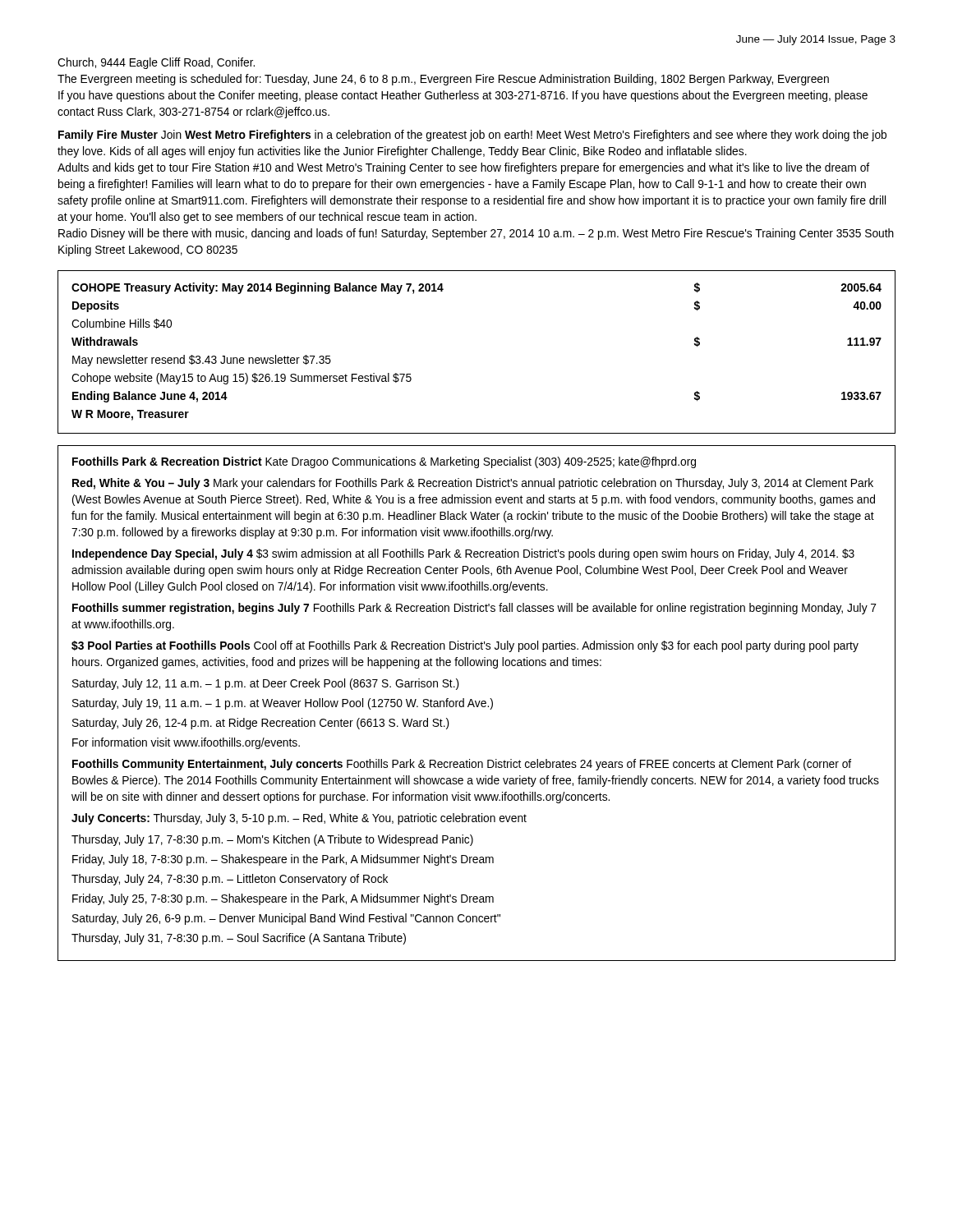Select the text block starting "Friday, July 18, 7-8:30 p.m. – Shakespeare in"
This screenshot has height=1232, width=953.
click(283, 859)
